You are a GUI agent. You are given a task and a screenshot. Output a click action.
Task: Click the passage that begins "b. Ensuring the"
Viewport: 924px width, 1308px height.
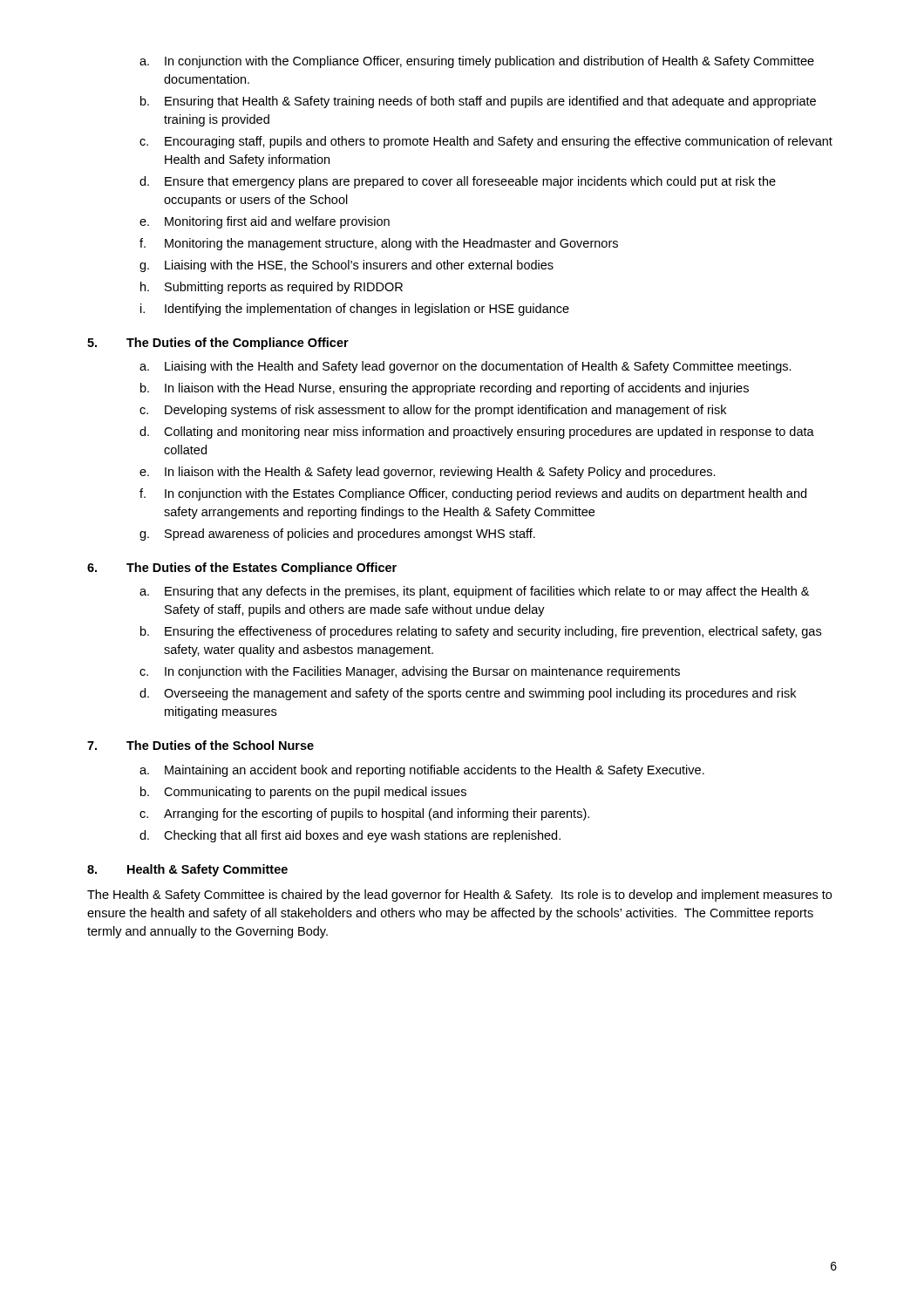[x=488, y=641]
